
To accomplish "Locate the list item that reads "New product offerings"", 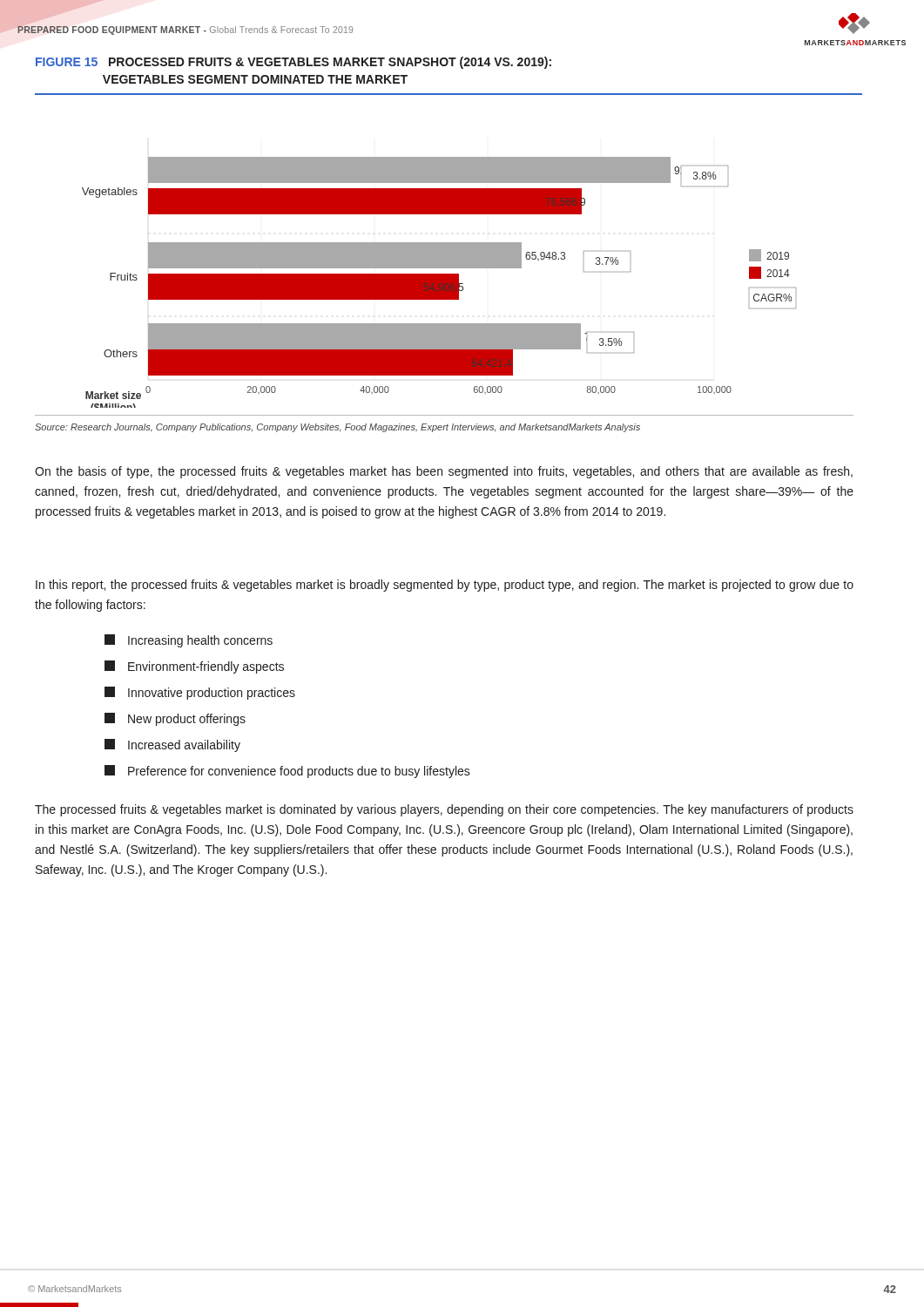I will pyautogui.click(x=175, y=719).
